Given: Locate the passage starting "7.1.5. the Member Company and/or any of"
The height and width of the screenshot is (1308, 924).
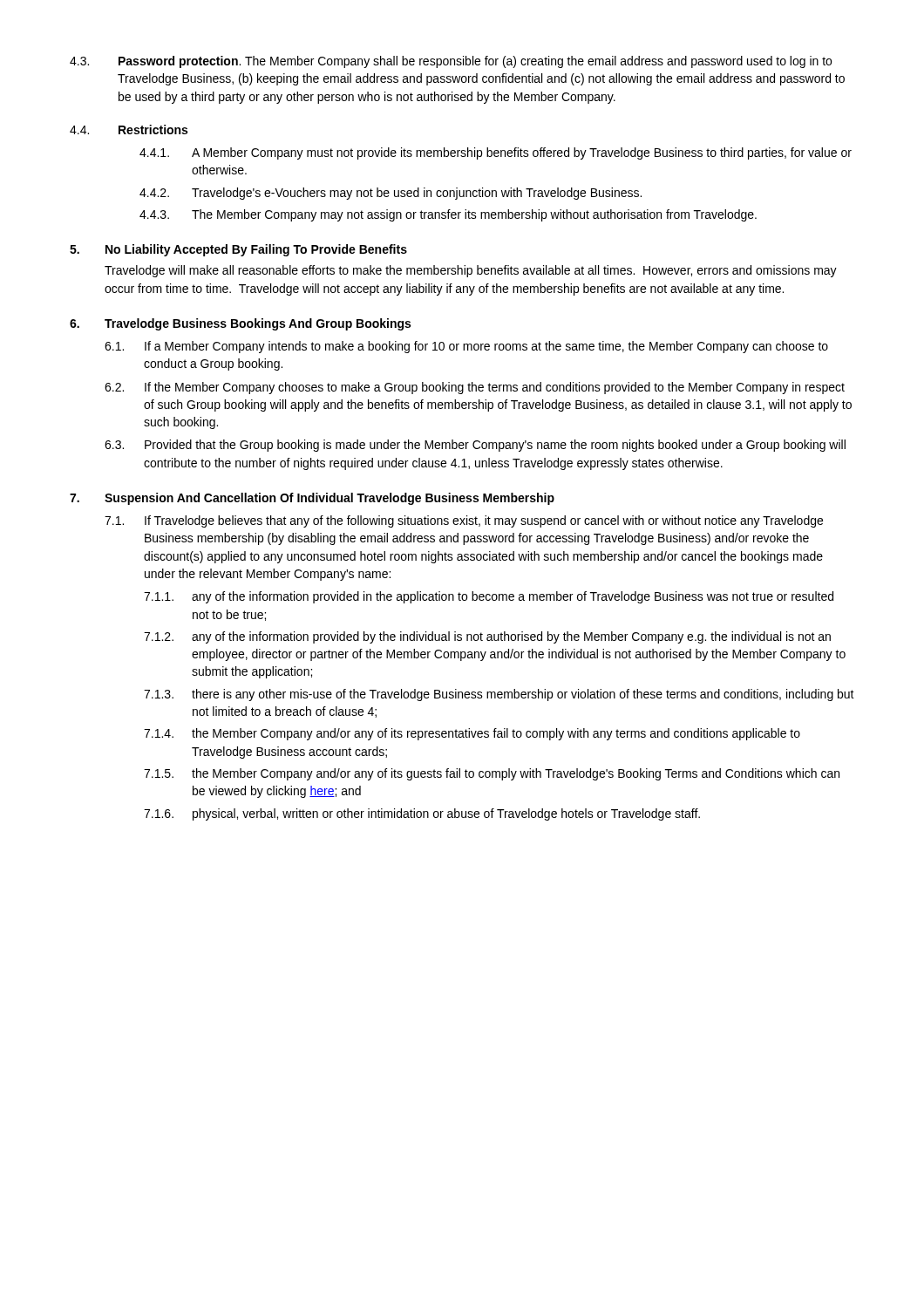Looking at the screenshot, I should [499, 782].
